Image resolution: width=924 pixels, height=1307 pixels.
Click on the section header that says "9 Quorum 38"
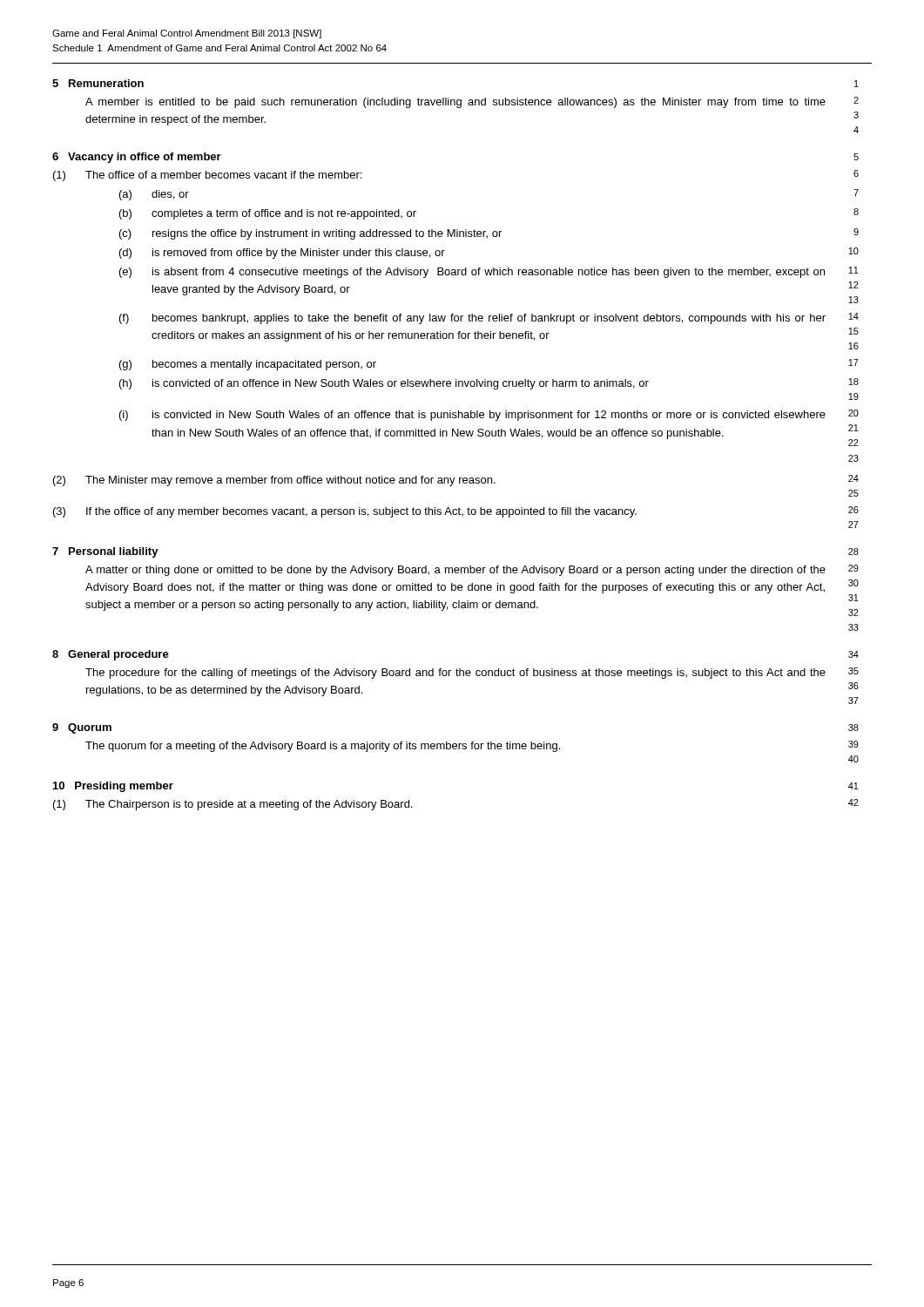coord(84,728)
